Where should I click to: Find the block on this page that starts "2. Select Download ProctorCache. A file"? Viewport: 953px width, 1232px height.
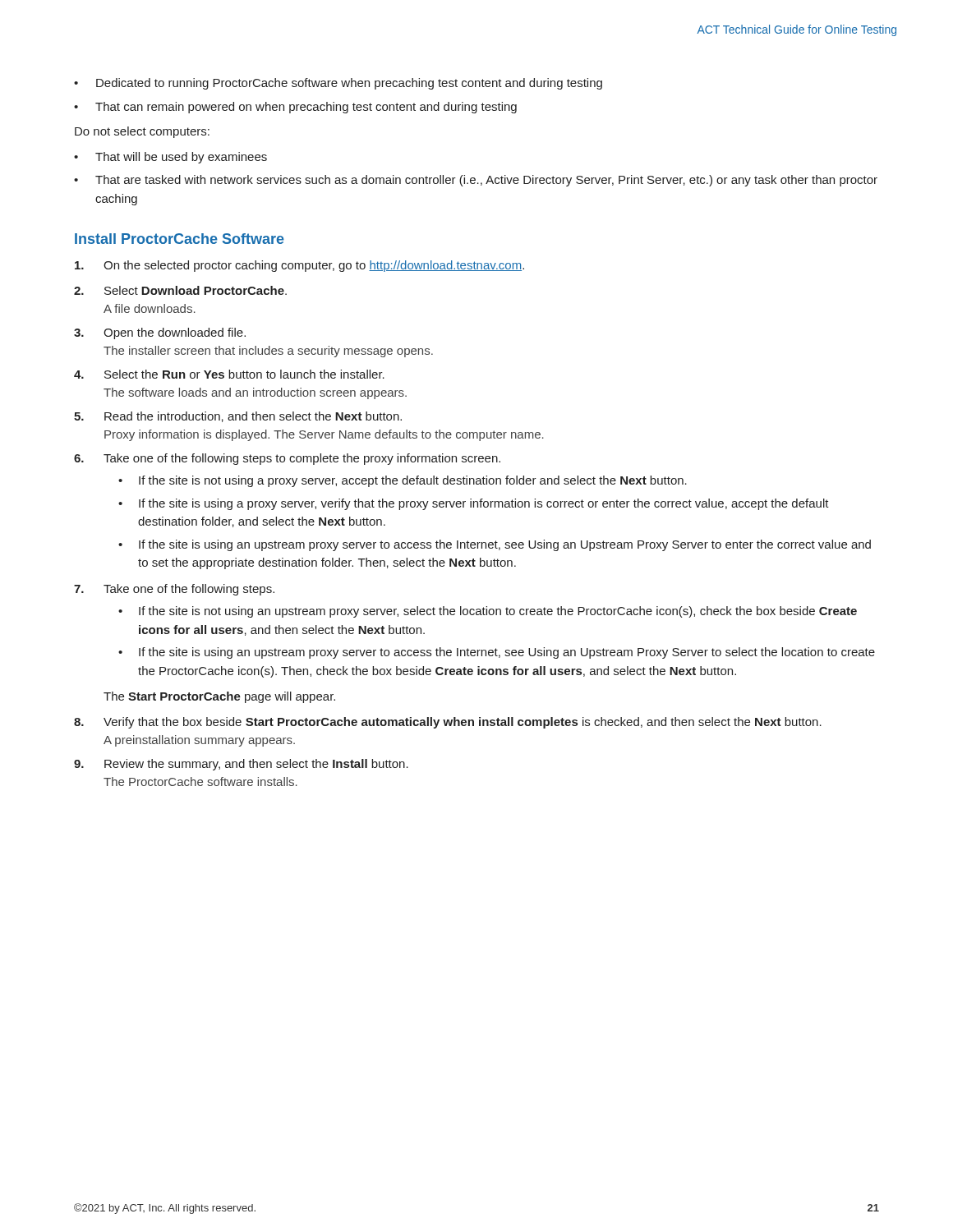pyautogui.click(x=180, y=290)
